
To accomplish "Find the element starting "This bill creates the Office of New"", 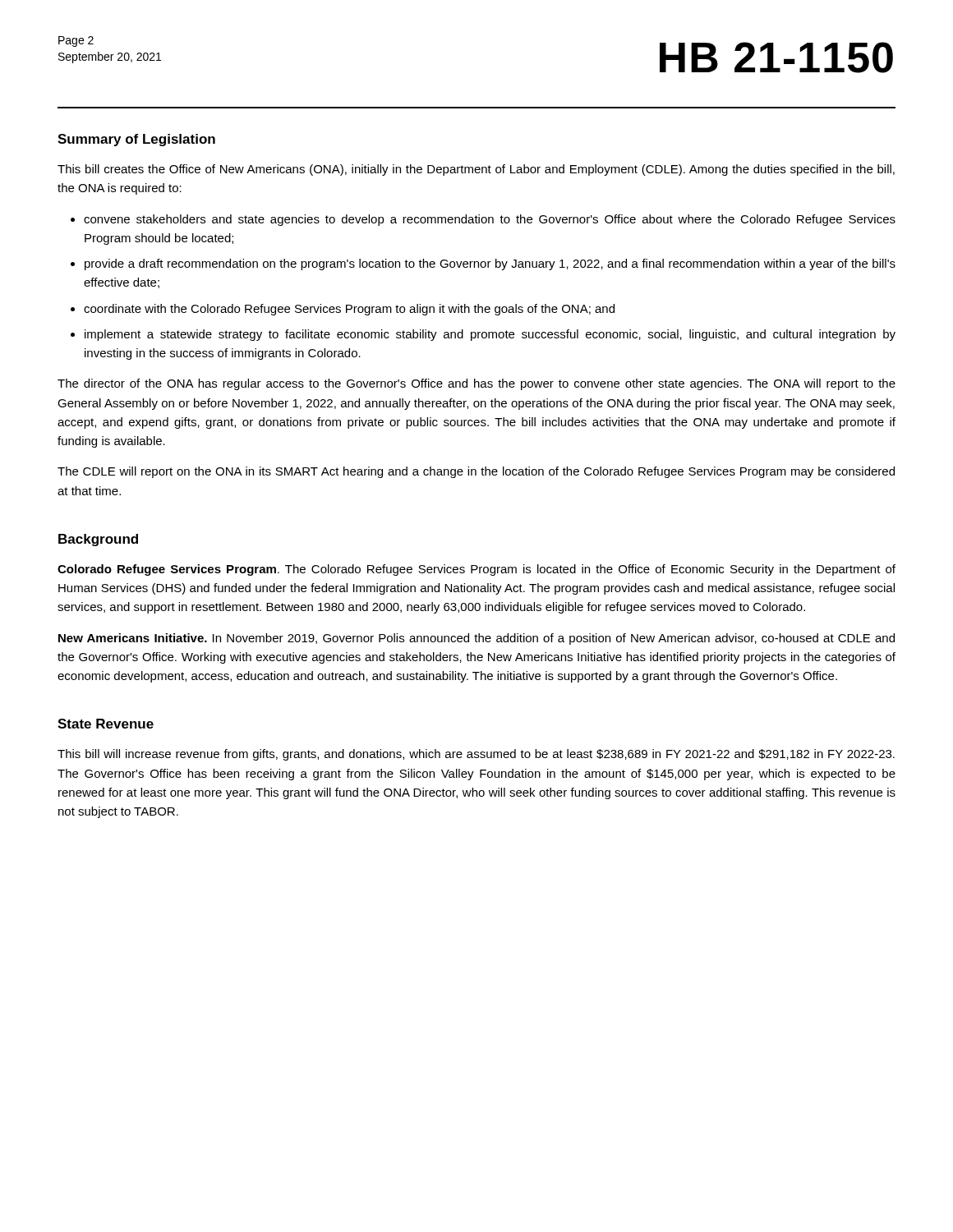I will (476, 178).
